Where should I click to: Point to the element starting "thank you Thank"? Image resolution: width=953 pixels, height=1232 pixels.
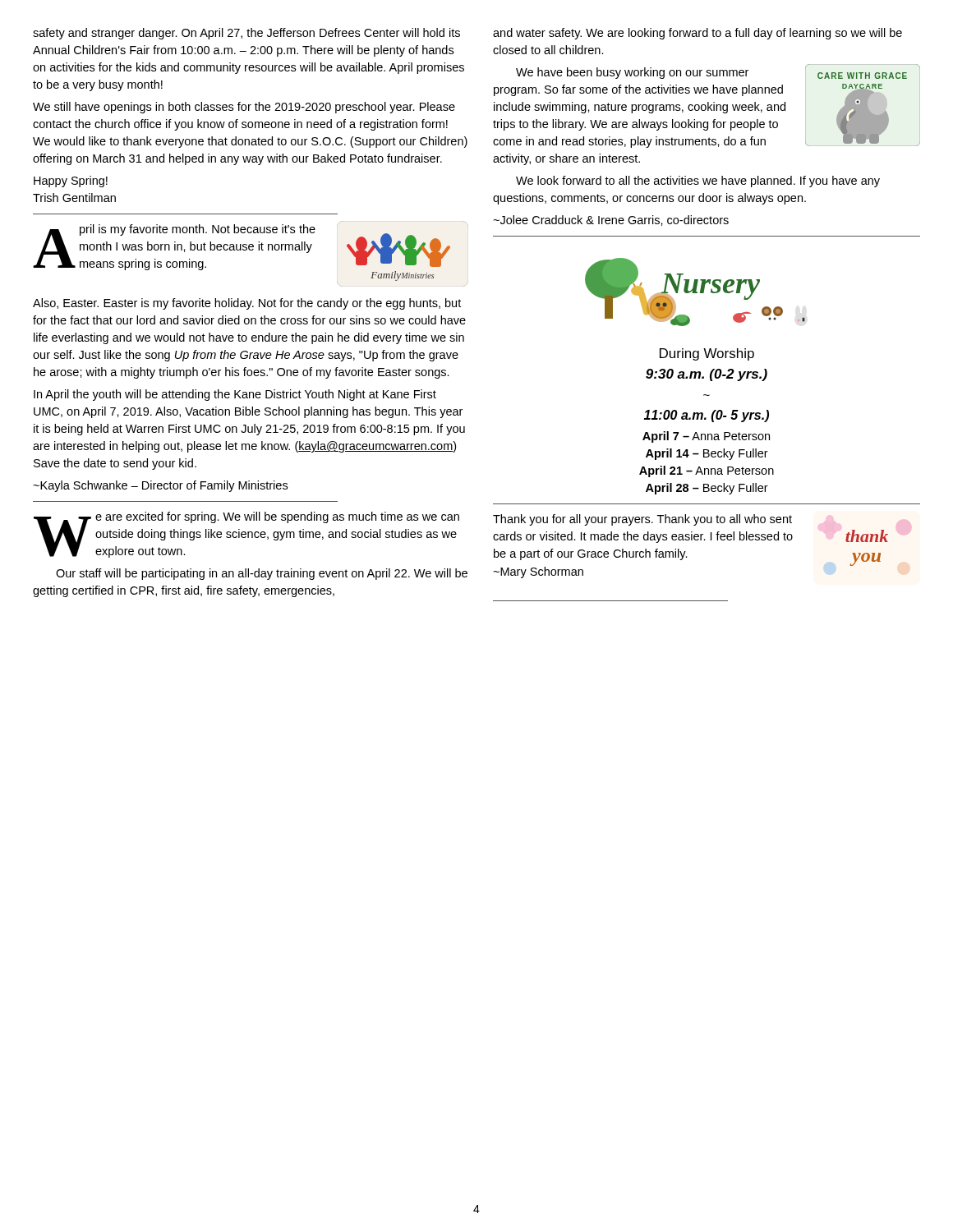pos(707,549)
